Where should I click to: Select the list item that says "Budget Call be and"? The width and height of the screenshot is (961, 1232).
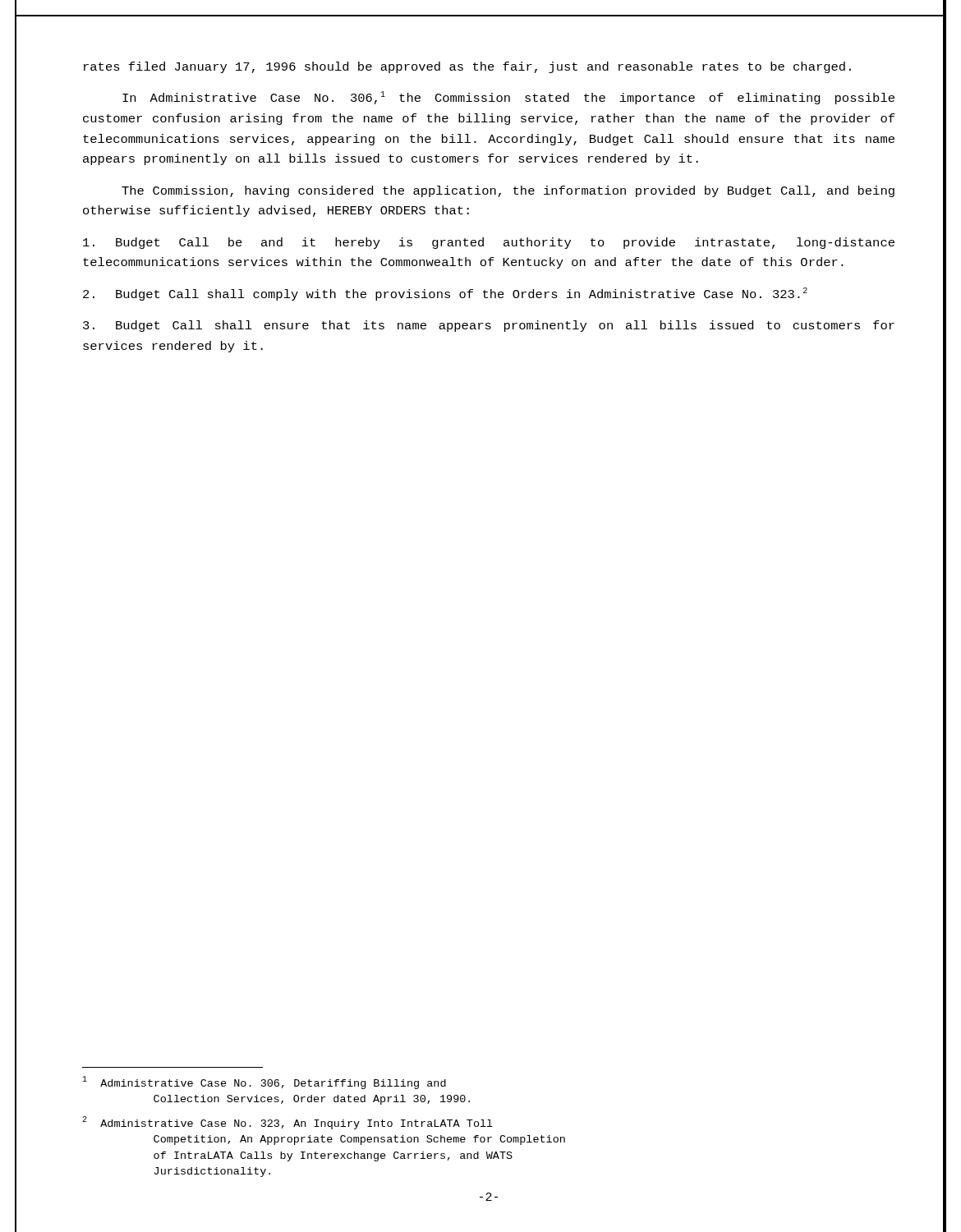489,252
